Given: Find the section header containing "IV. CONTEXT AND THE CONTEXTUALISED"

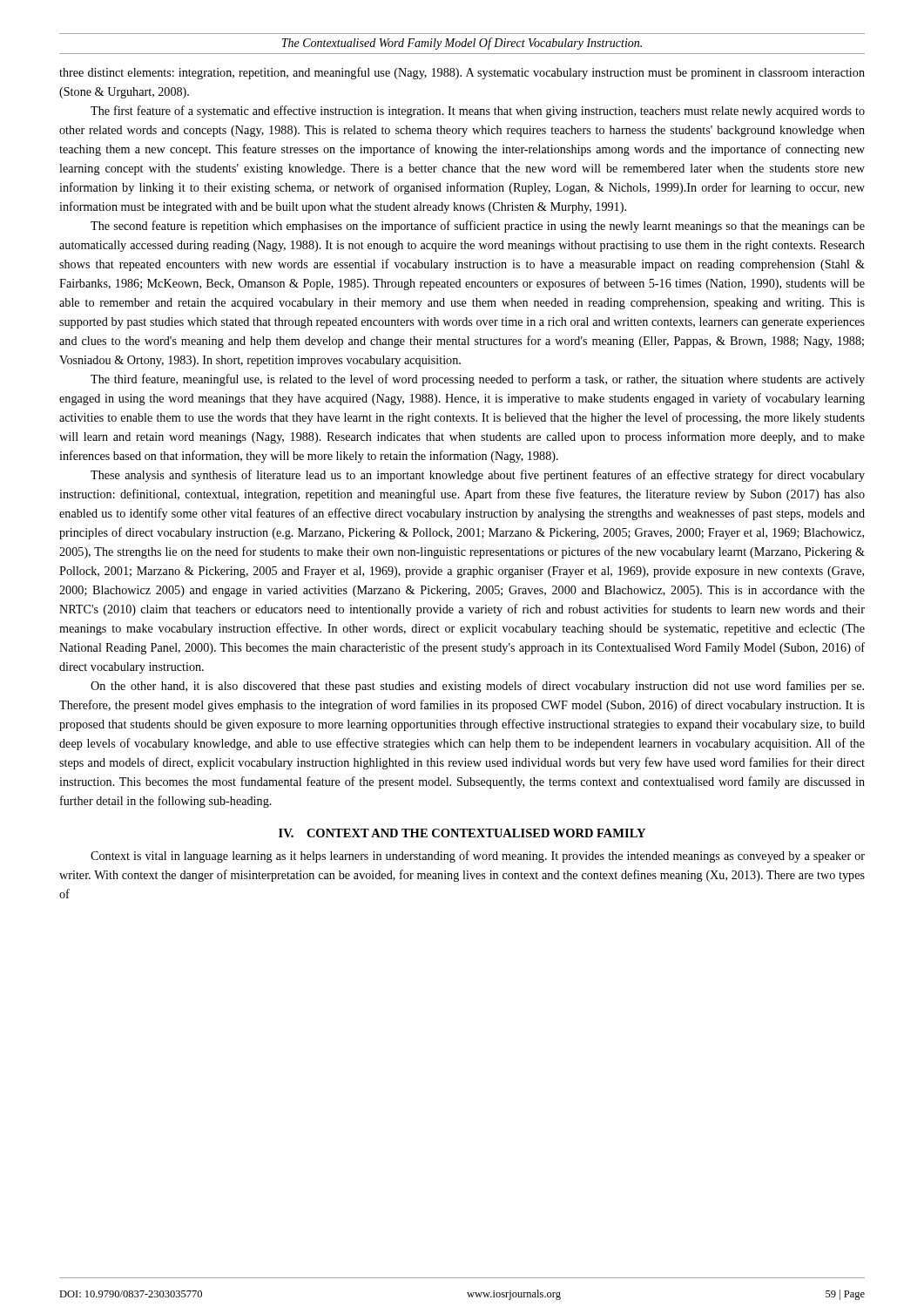Looking at the screenshot, I should coord(462,833).
